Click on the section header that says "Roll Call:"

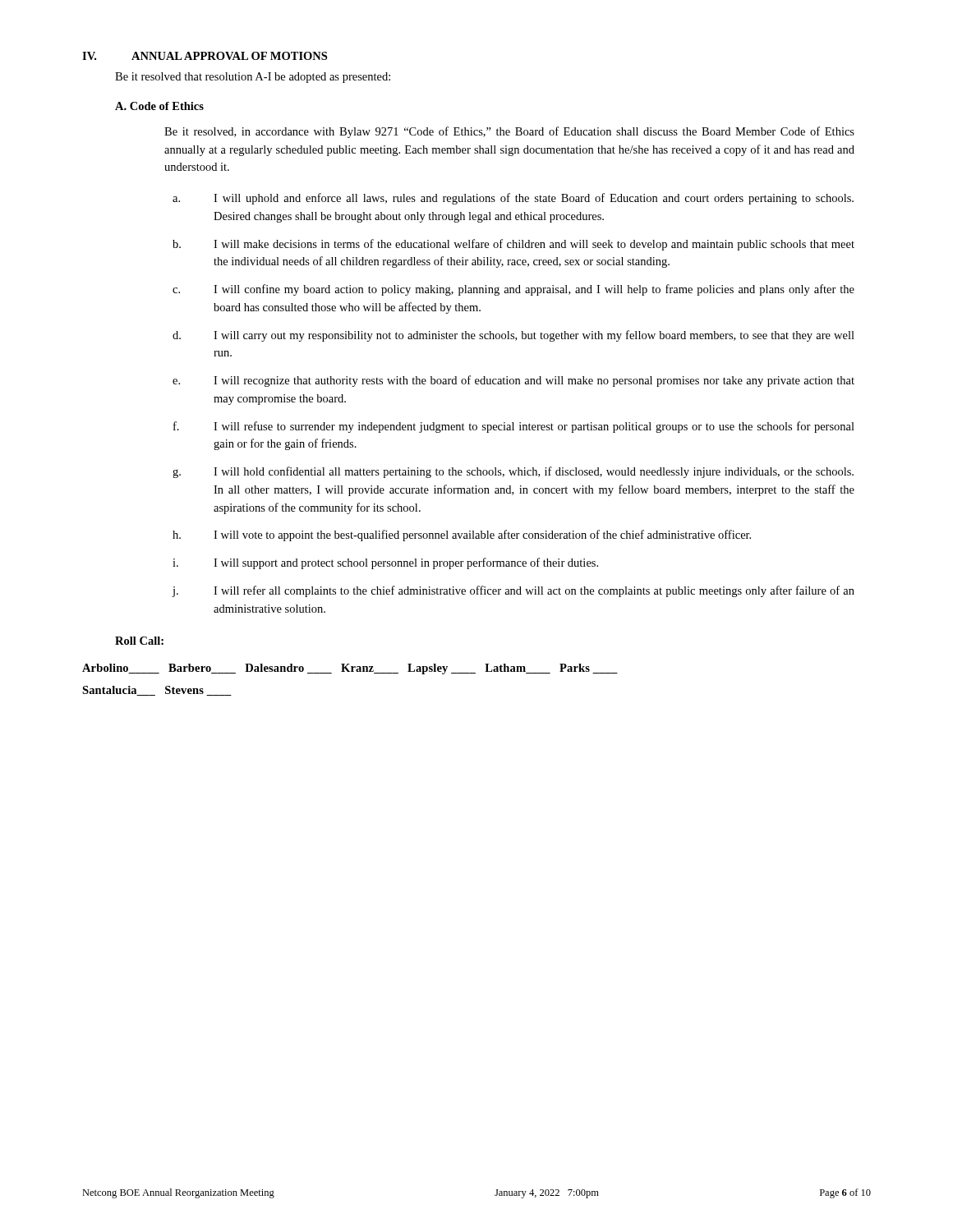pos(140,641)
